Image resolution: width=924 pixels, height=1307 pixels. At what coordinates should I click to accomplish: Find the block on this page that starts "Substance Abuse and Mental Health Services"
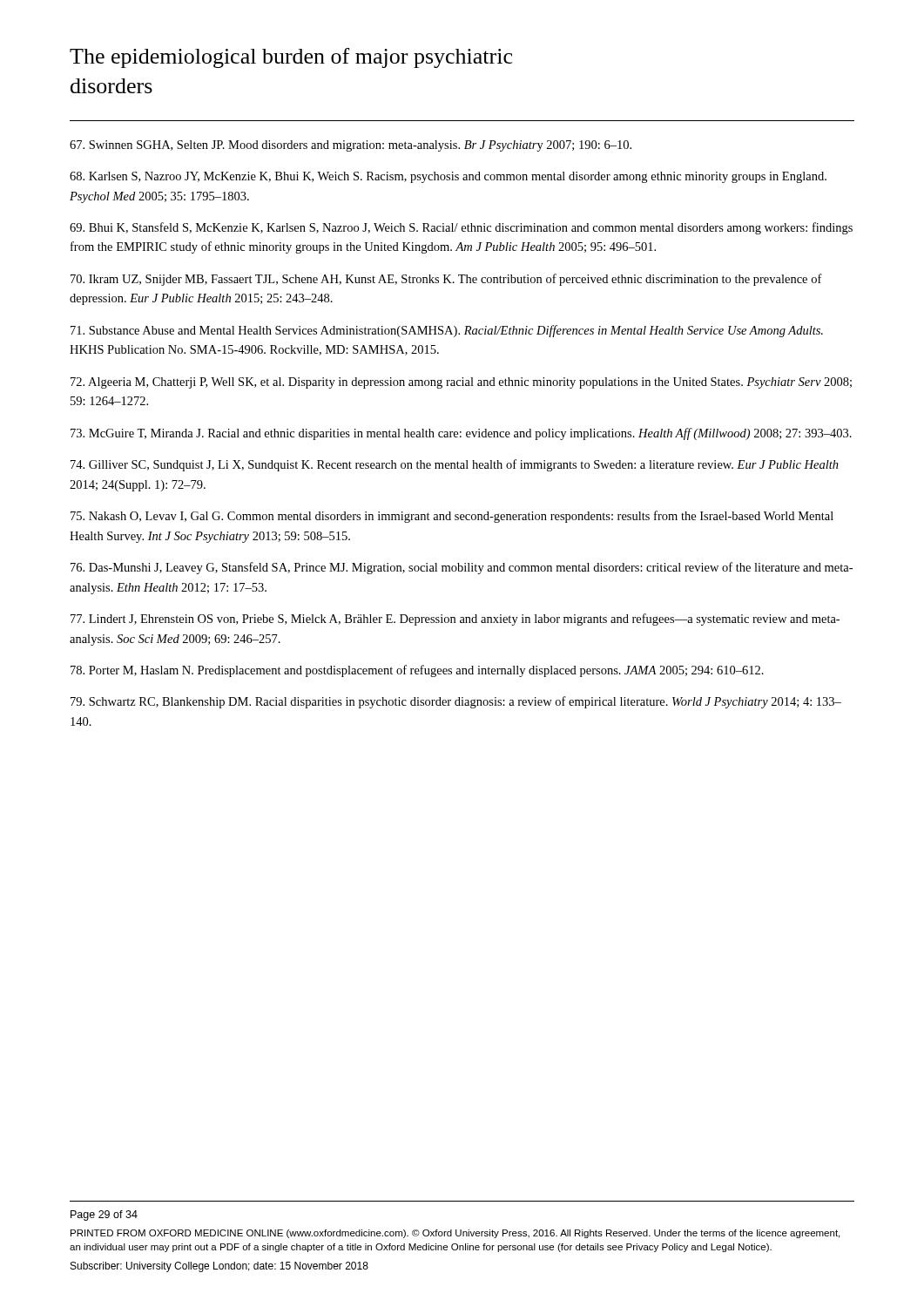pyautogui.click(x=447, y=340)
